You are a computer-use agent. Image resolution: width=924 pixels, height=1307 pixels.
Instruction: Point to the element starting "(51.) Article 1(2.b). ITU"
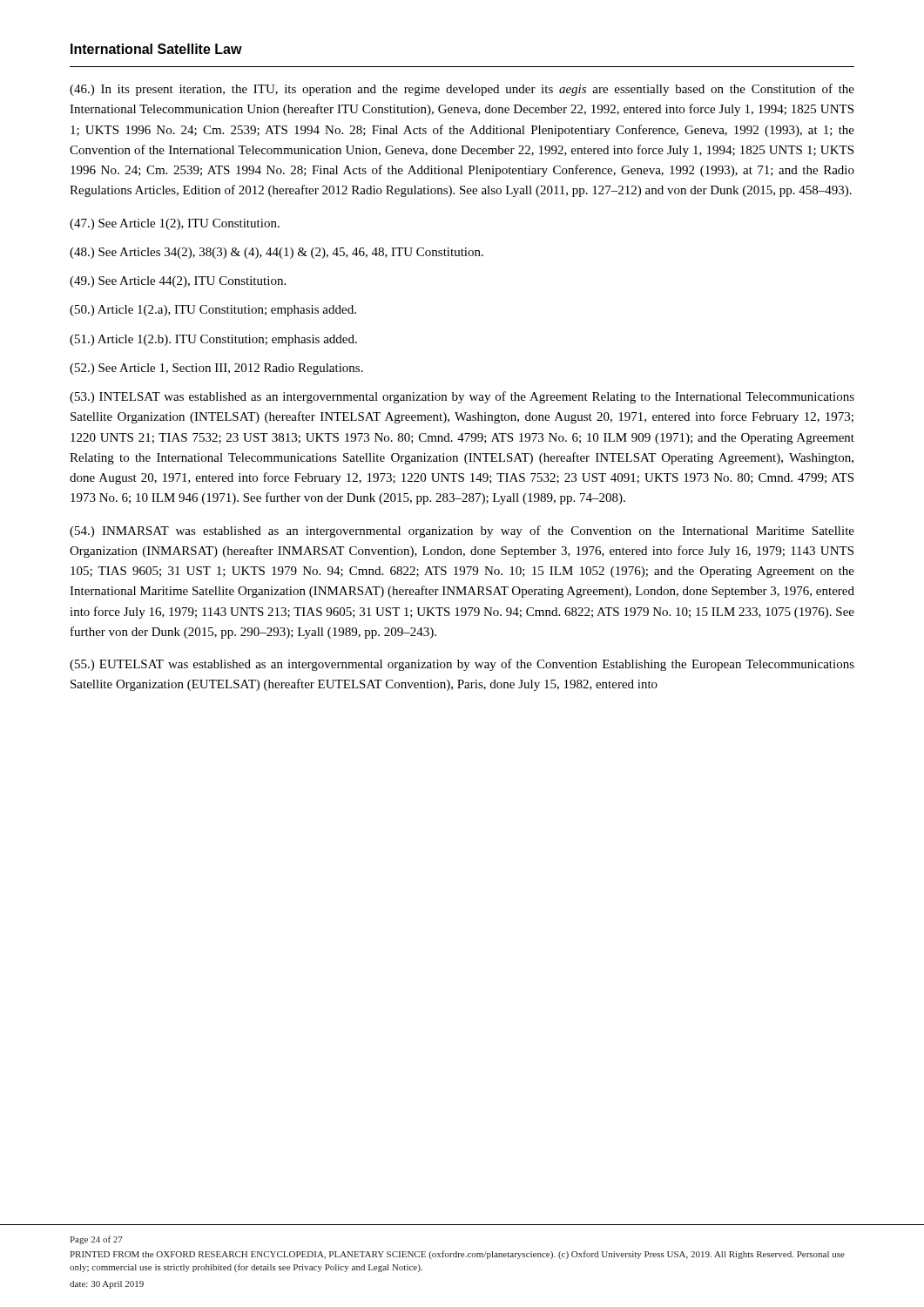click(x=214, y=339)
